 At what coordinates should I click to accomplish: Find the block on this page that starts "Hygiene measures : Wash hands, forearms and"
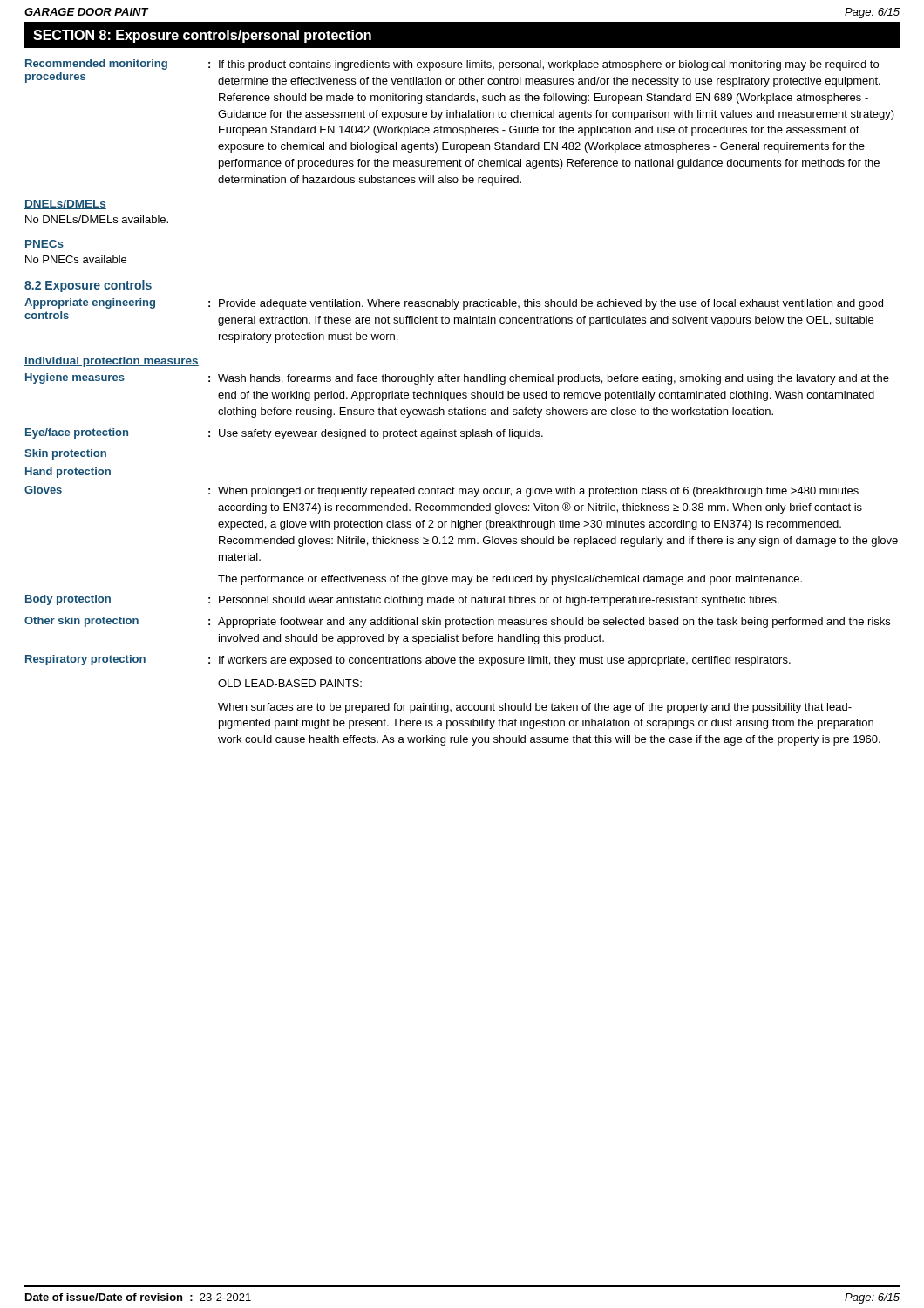[462, 395]
